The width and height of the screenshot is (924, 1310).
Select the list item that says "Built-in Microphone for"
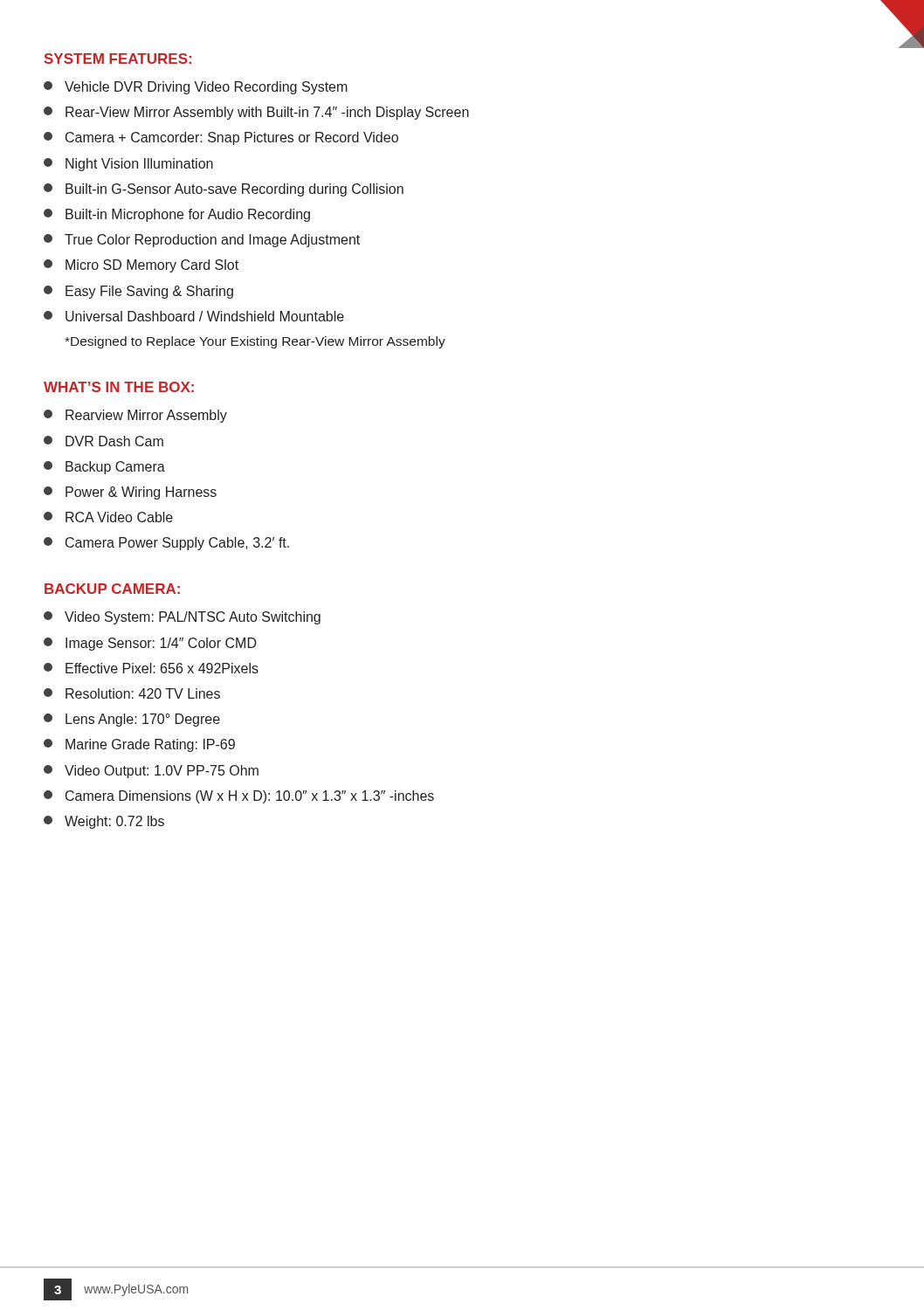click(177, 215)
